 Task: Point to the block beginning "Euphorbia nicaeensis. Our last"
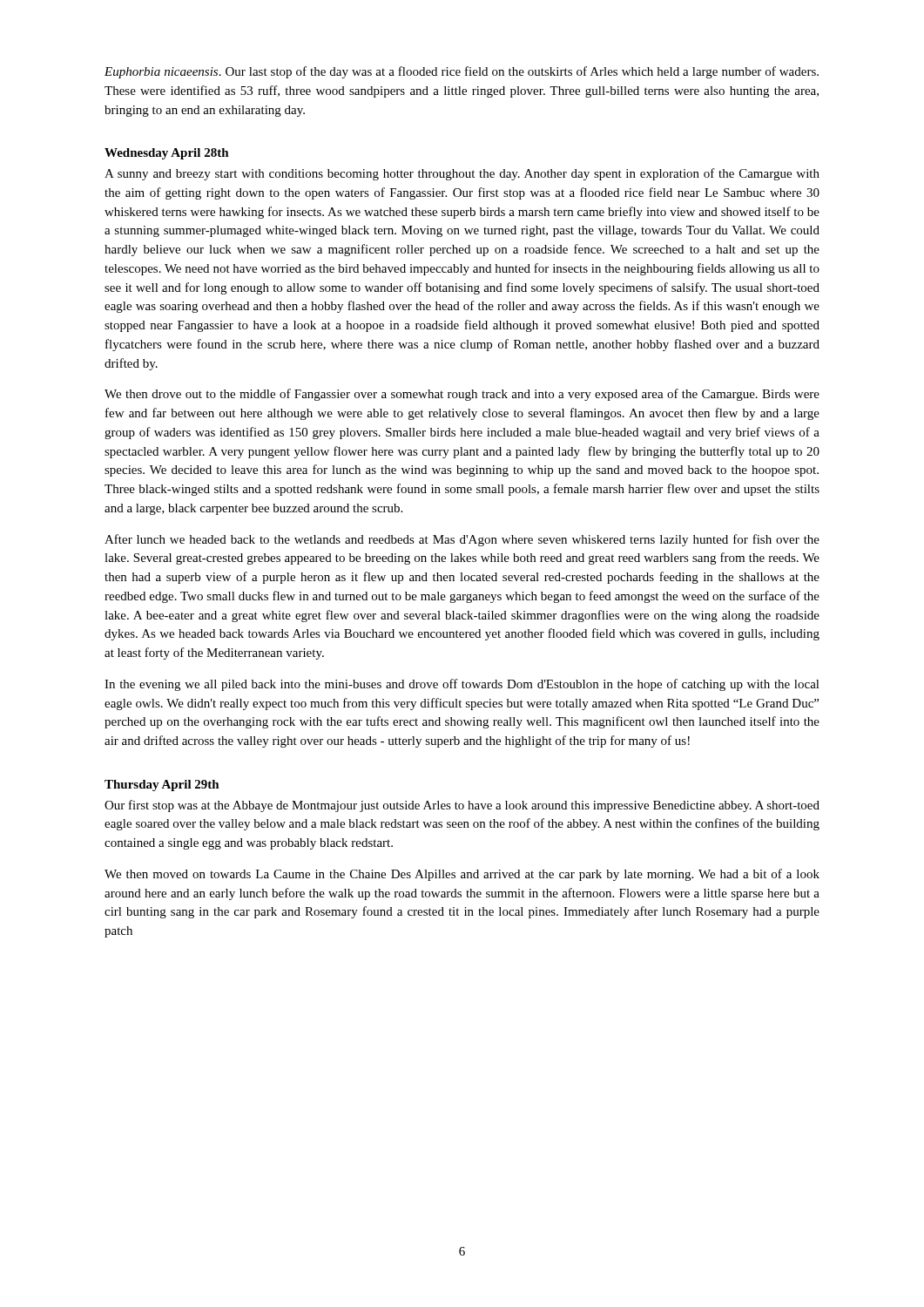(x=462, y=90)
